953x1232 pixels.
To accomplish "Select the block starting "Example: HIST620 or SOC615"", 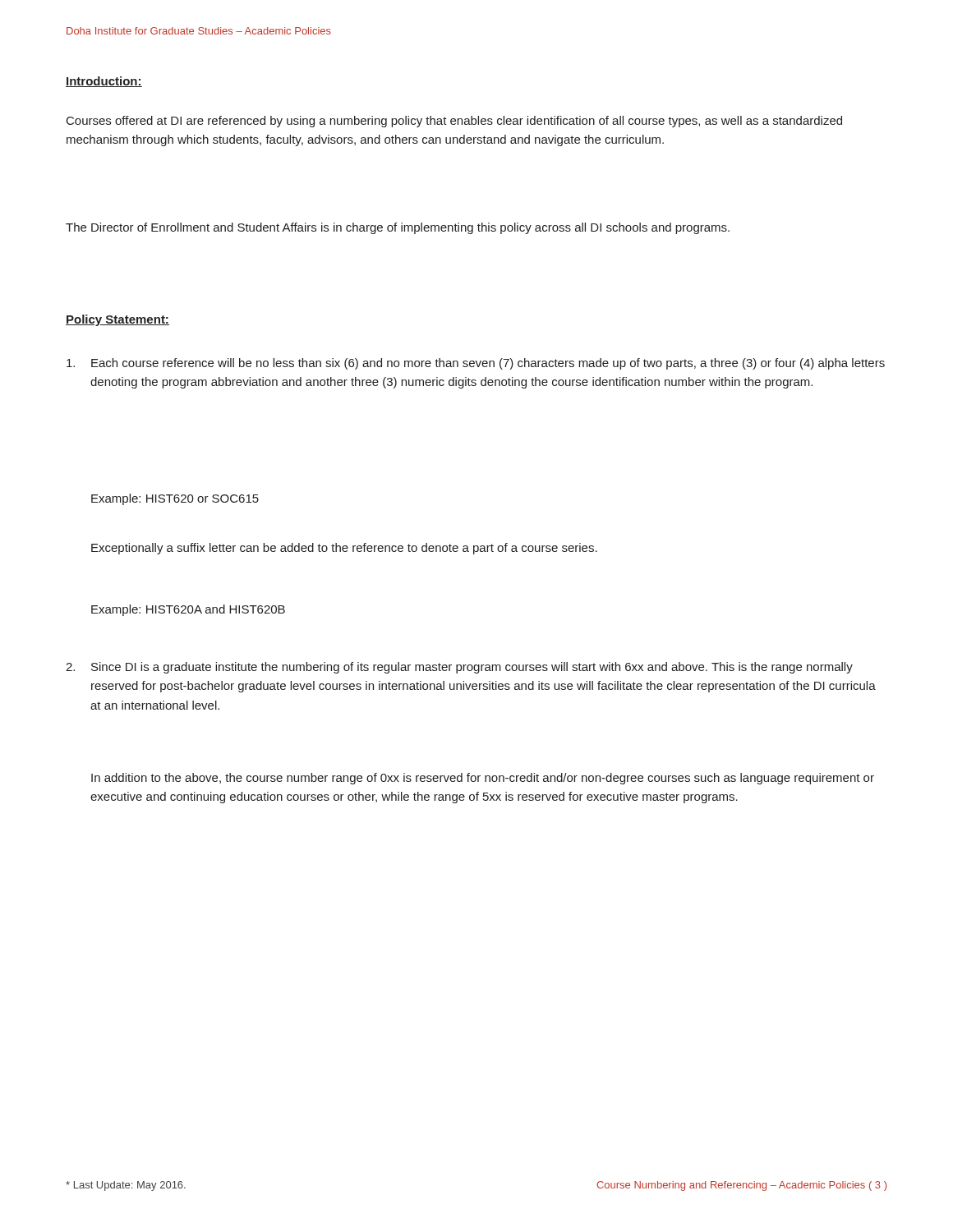I will point(175,498).
